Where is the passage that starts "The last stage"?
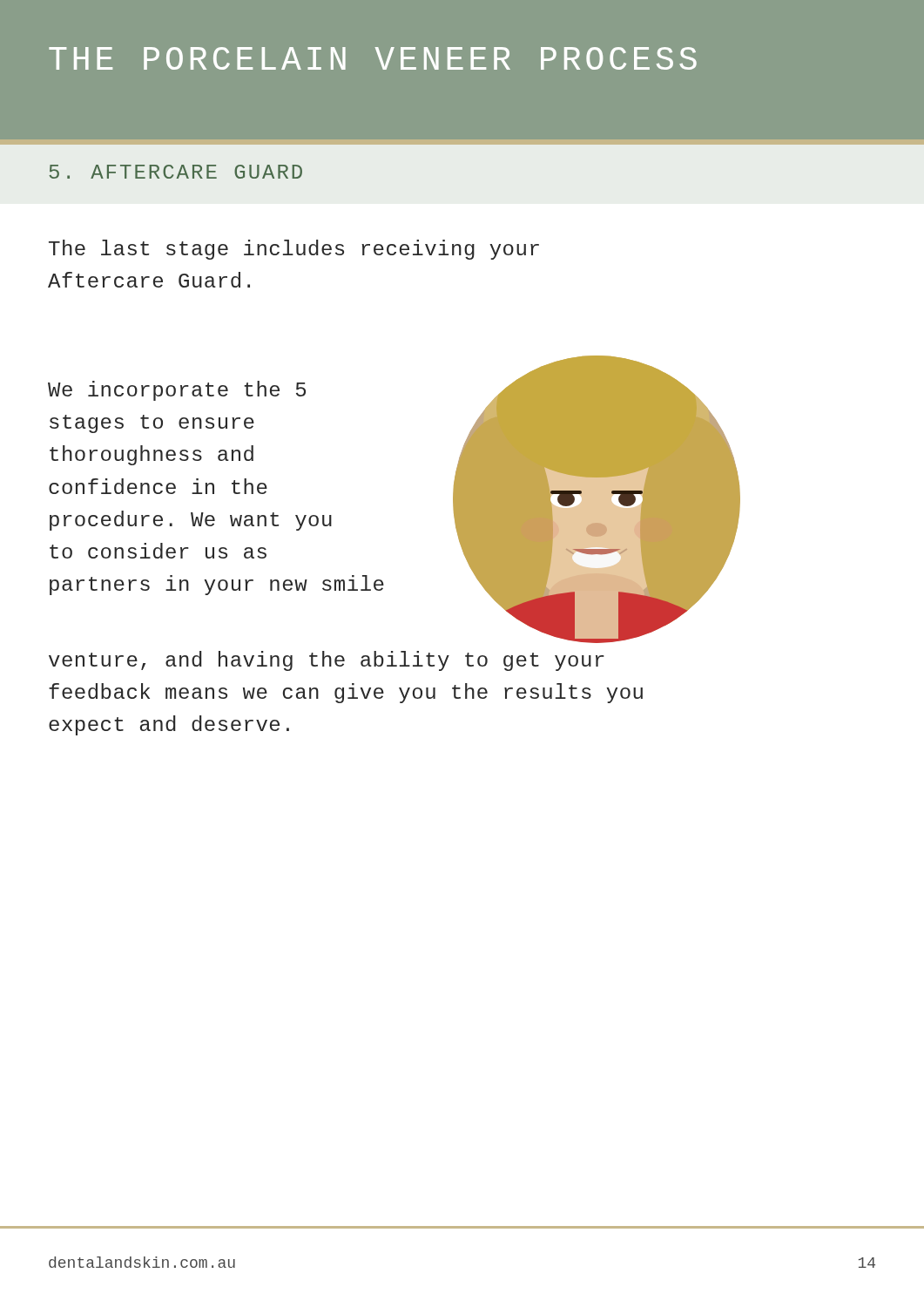This screenshot has width=924, height=1307. tap(294, 266)
